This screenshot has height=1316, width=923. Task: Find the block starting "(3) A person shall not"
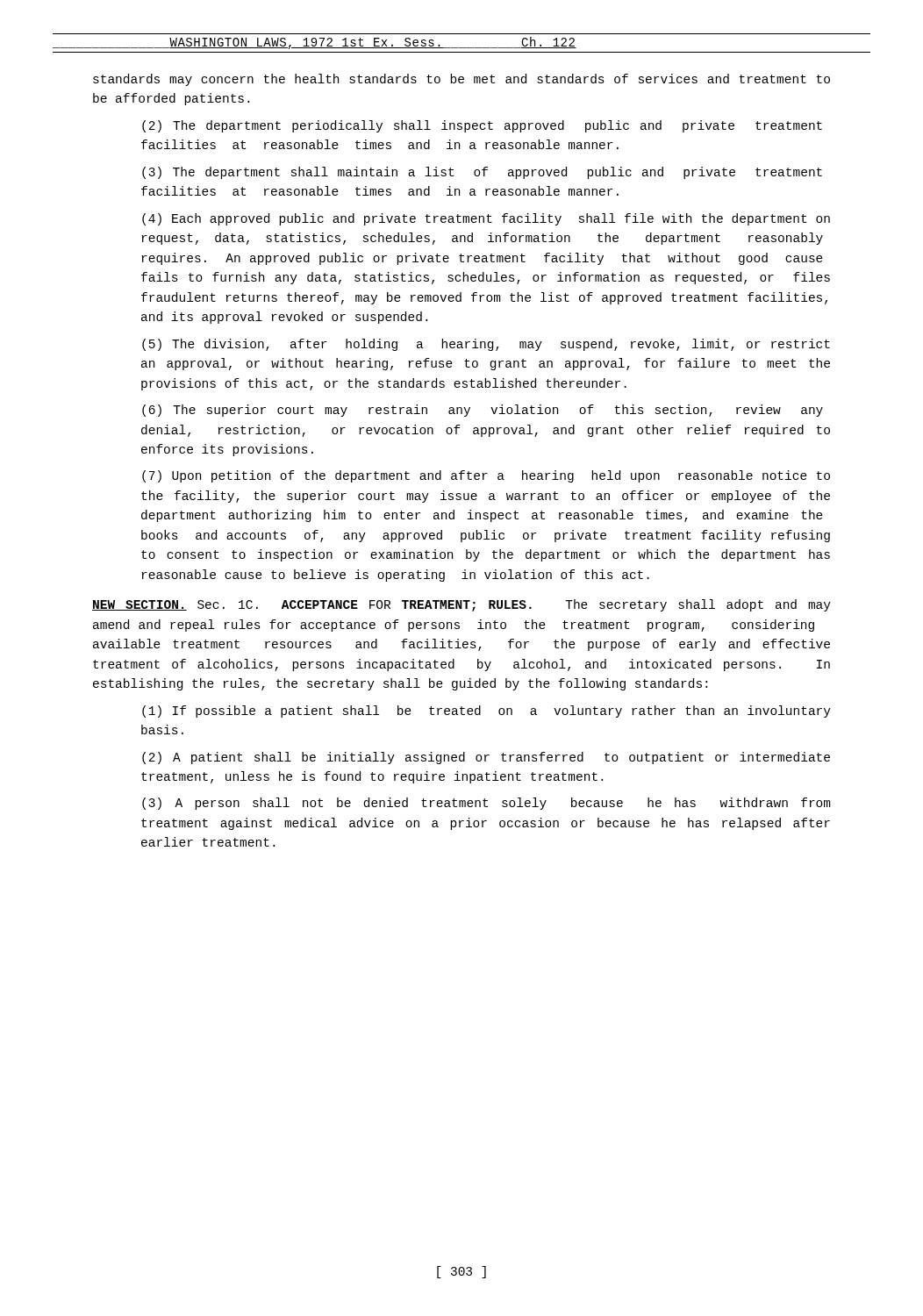(x=486, y=824)
